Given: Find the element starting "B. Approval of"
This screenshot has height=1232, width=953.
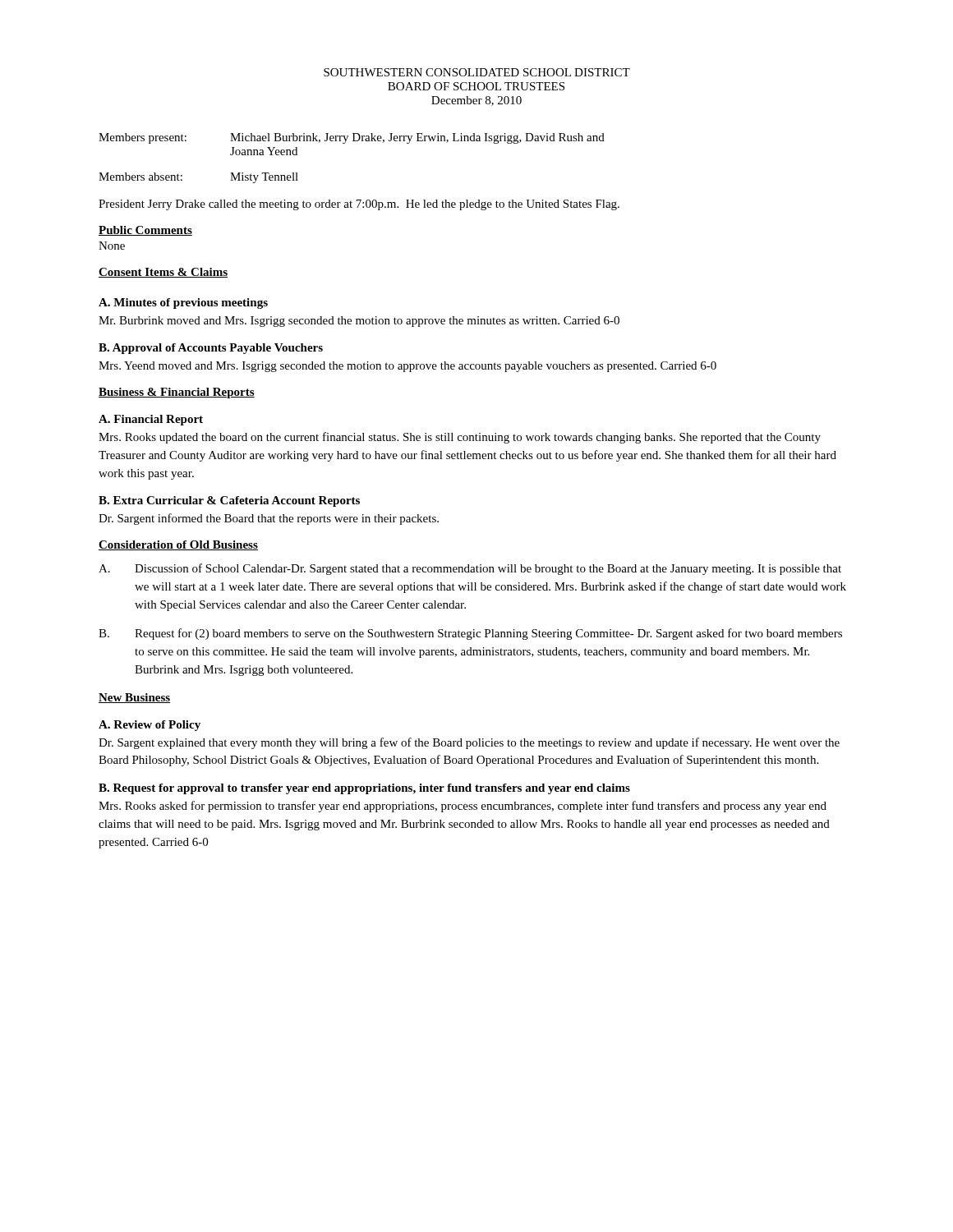Looking at the screenshot, I should click(211, 348).
